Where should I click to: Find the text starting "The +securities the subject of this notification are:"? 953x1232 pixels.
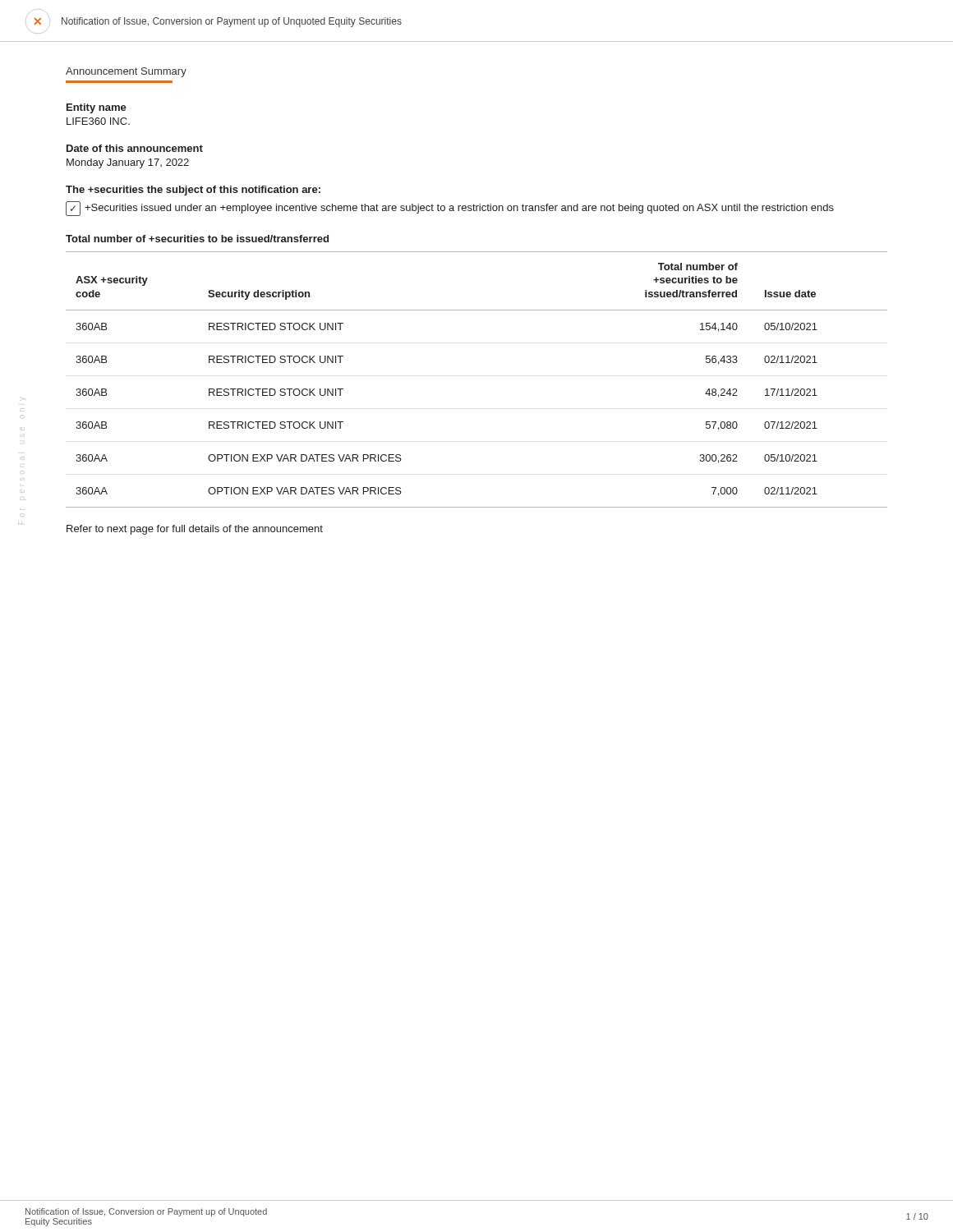[x=476, y=199]
